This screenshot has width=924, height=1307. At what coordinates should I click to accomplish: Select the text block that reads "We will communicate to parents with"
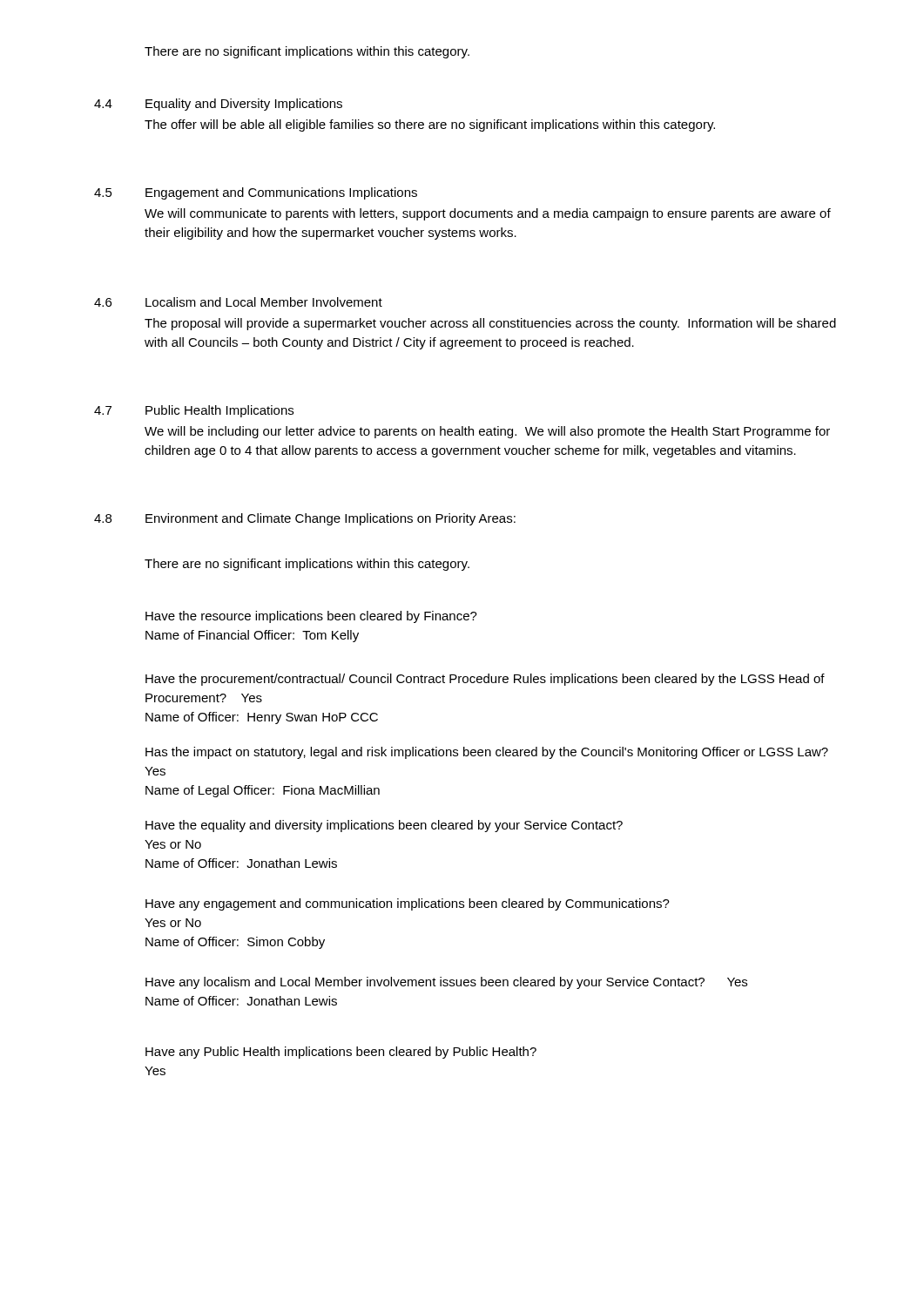coord(488,223)
